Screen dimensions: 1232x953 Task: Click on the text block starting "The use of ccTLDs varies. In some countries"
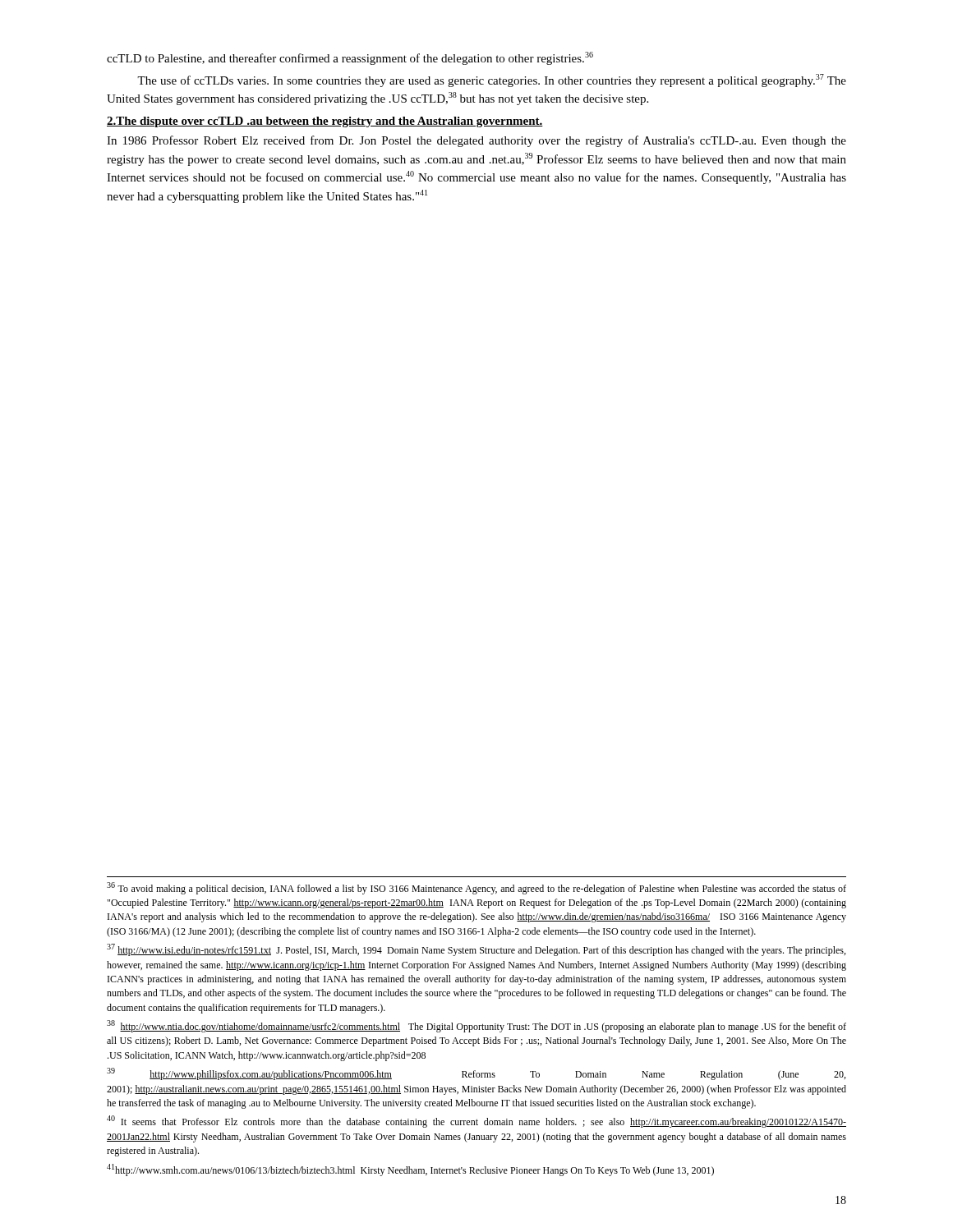click(x=476, y=88)
